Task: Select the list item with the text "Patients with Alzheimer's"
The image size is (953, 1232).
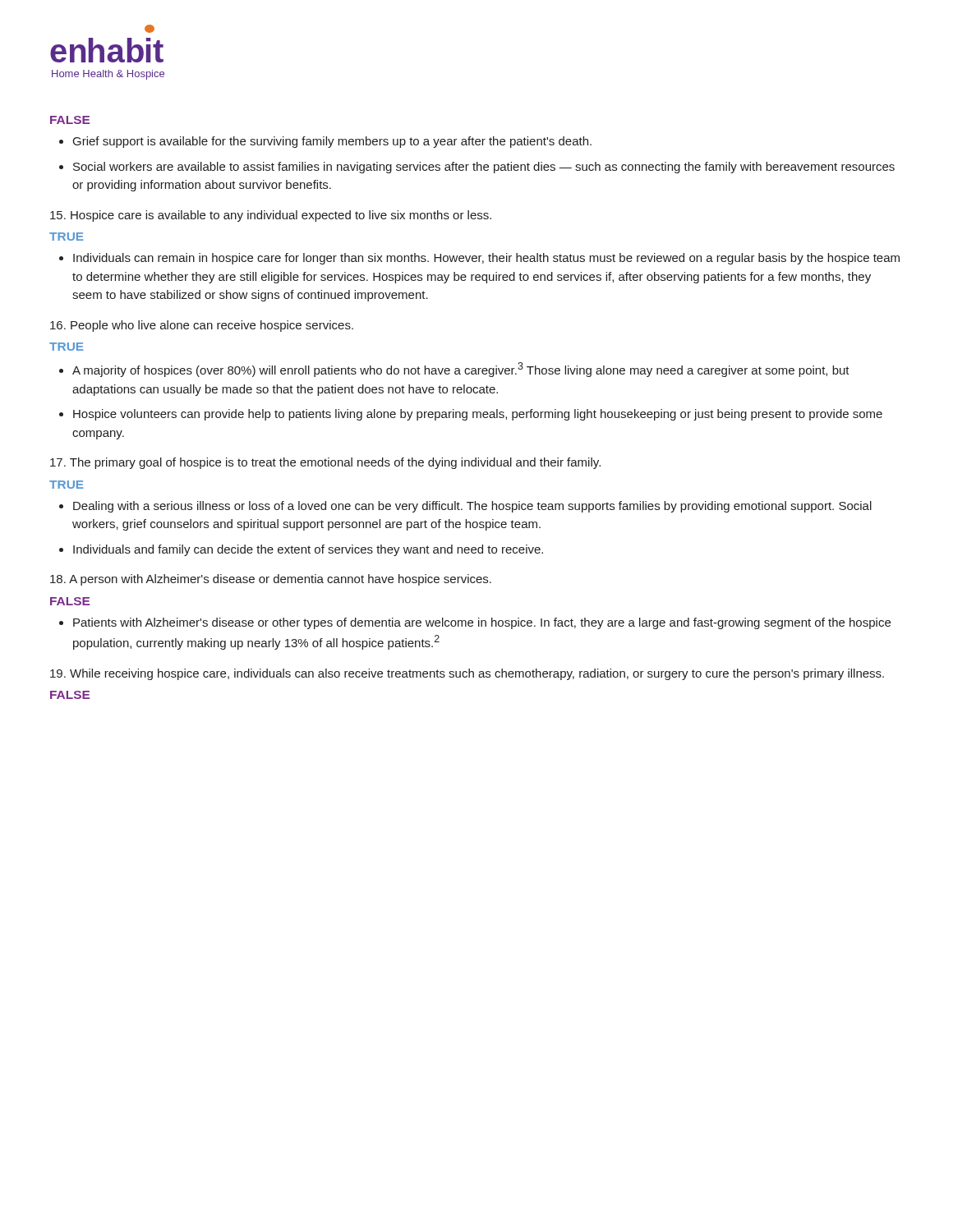Action: click(x=488, y=633)
